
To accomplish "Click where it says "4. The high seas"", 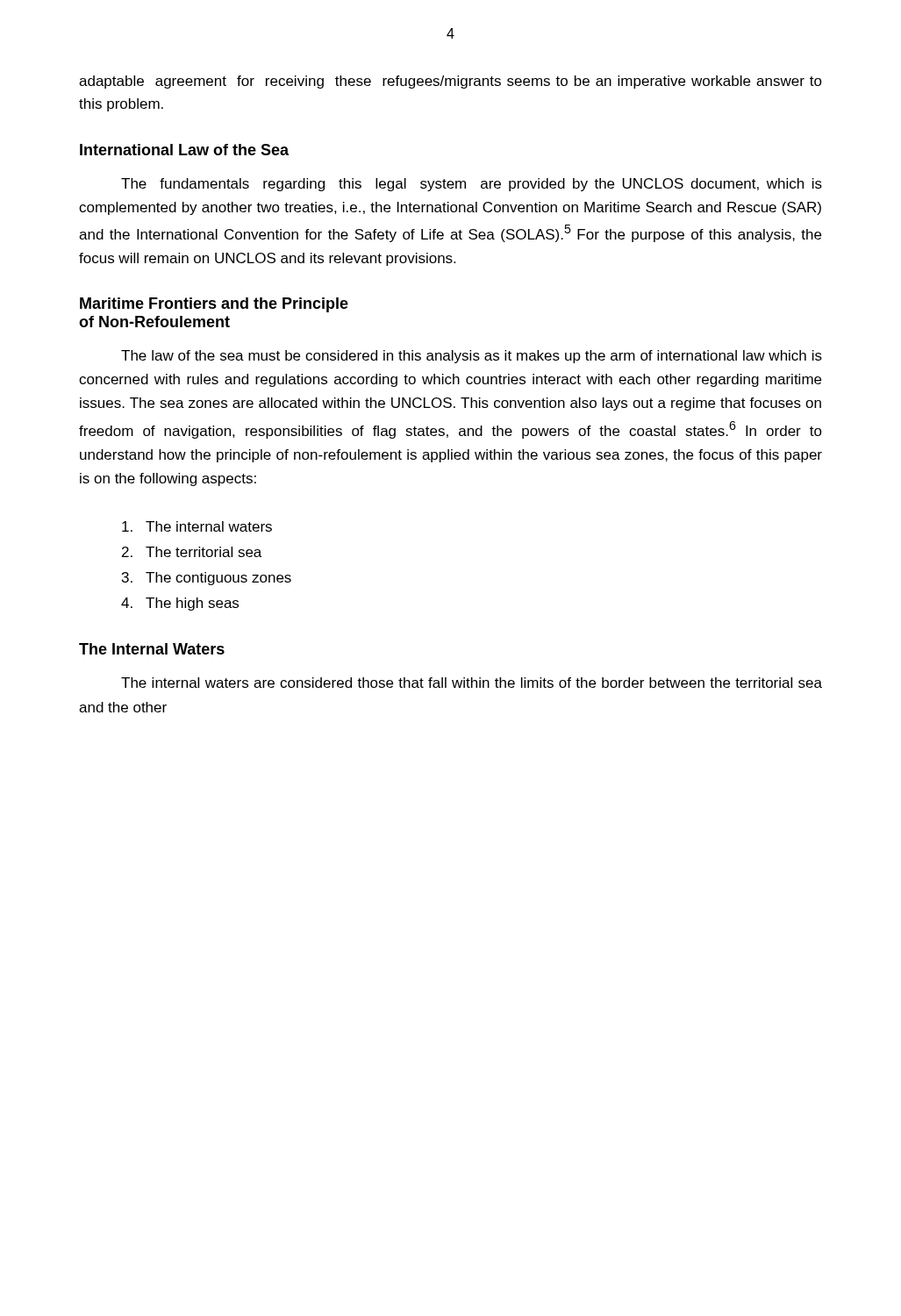I will [x=180, y=603].
